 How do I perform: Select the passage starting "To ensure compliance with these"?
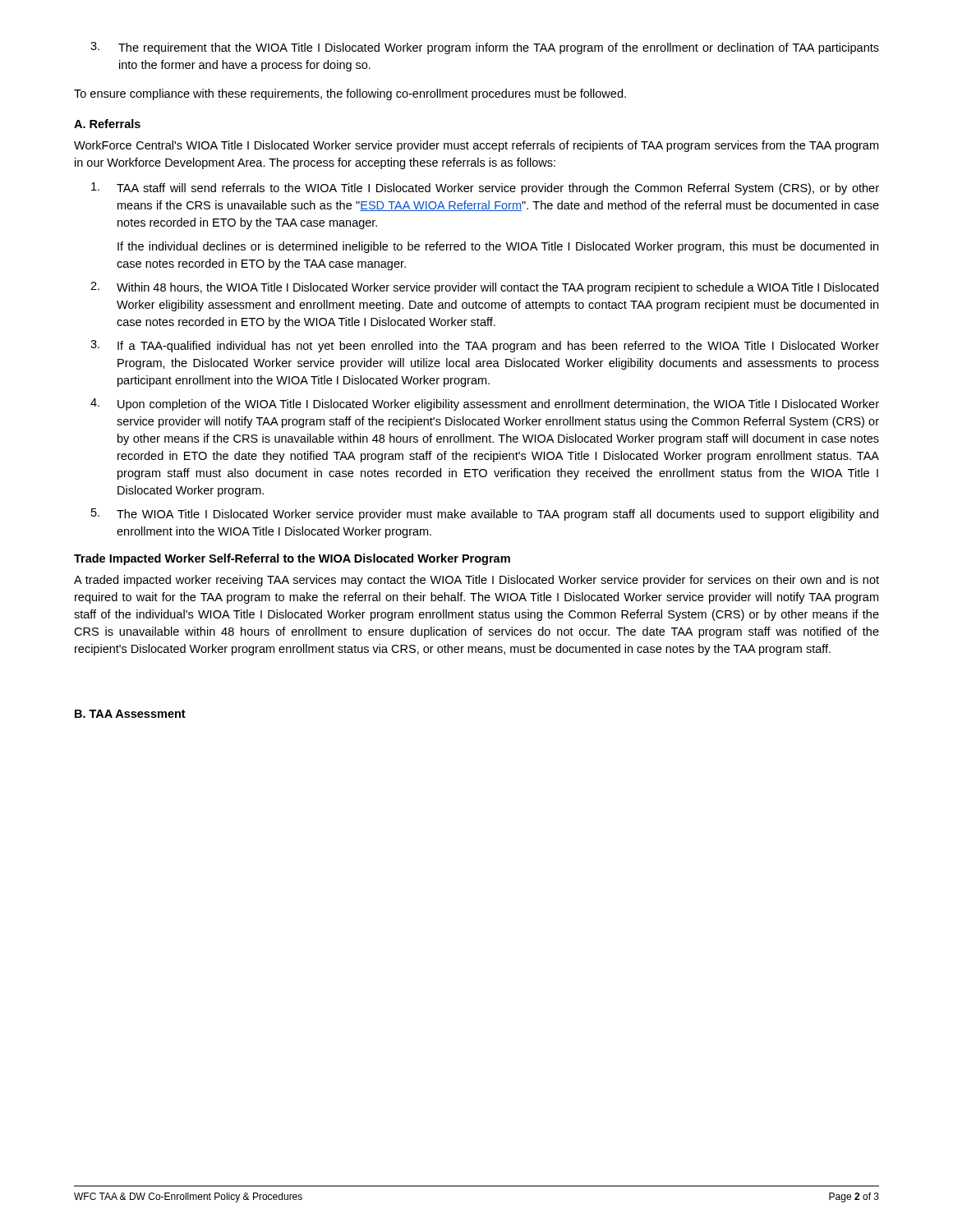(476, 94)
